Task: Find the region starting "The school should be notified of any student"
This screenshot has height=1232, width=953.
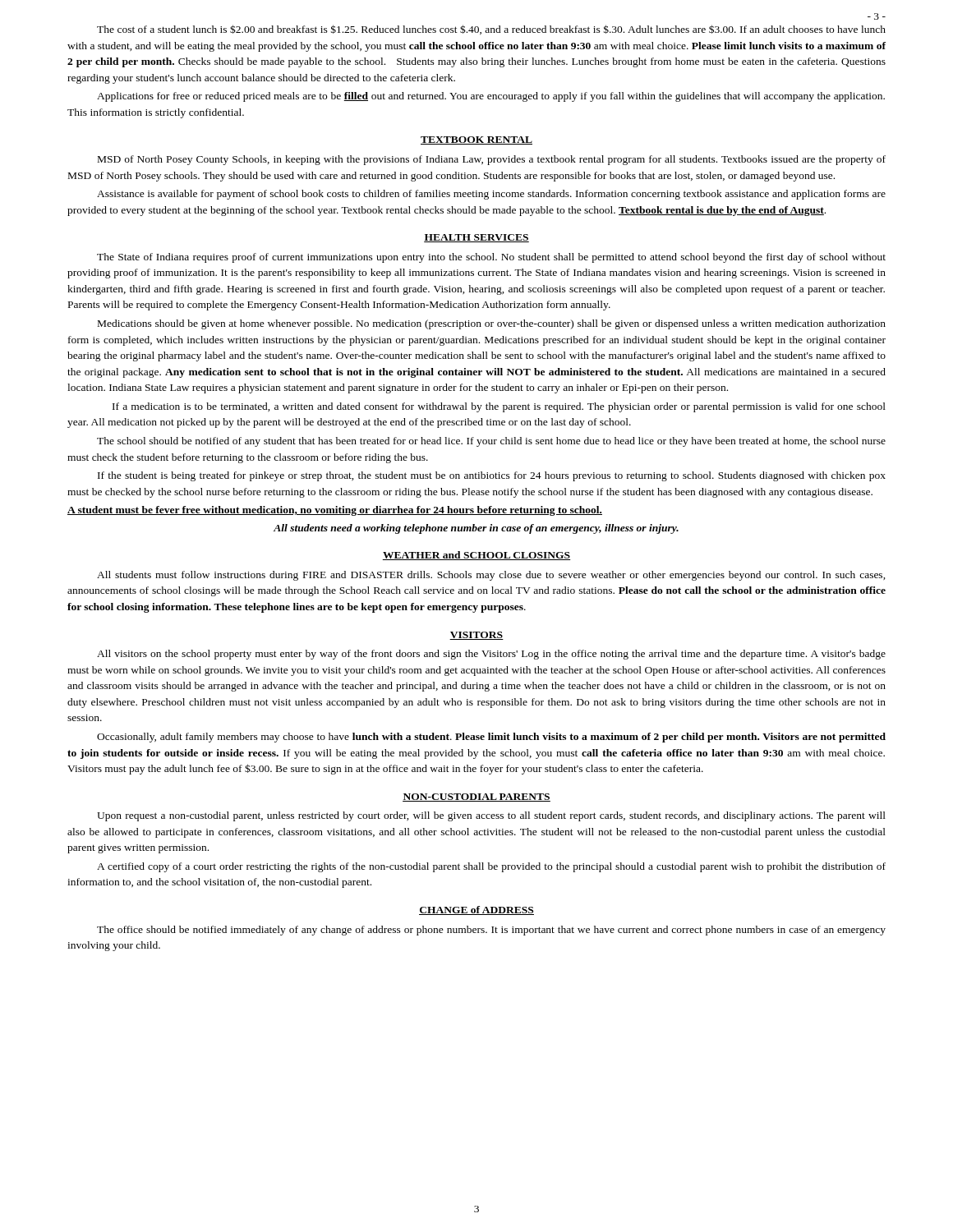Action: pos(476,449)
